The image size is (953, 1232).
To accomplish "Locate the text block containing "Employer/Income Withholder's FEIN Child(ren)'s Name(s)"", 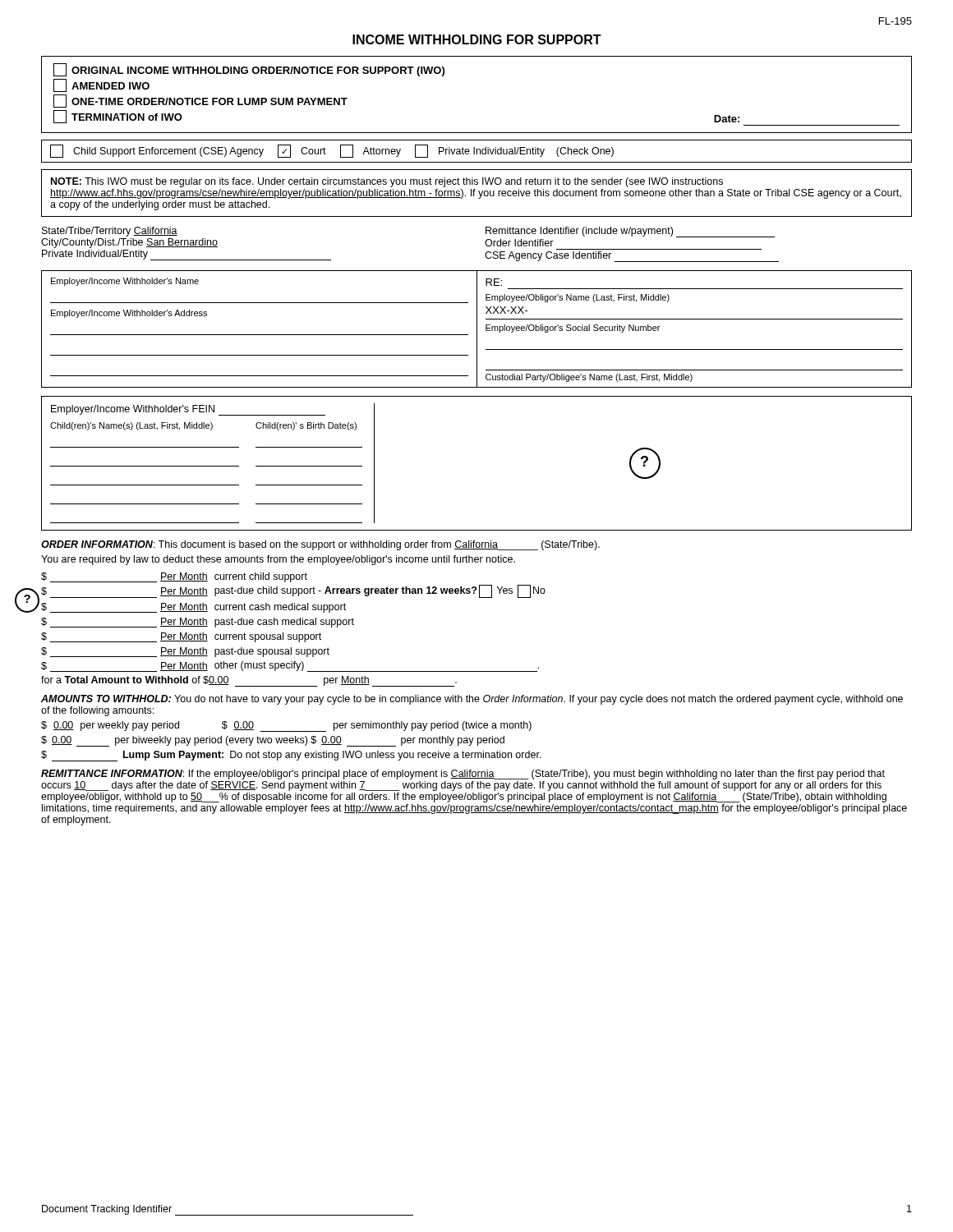I will tap(355, 463).
